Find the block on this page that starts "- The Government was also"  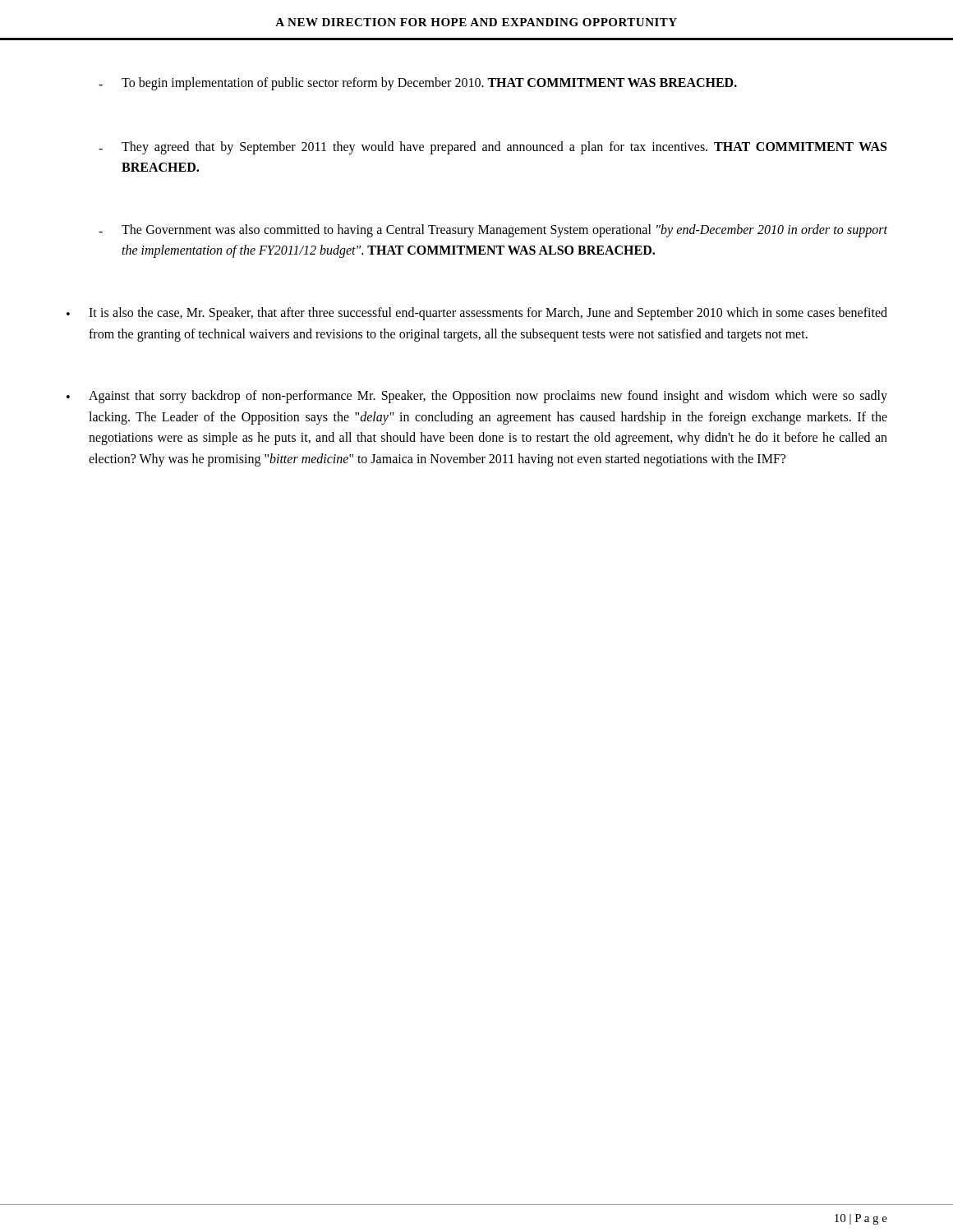493,240
